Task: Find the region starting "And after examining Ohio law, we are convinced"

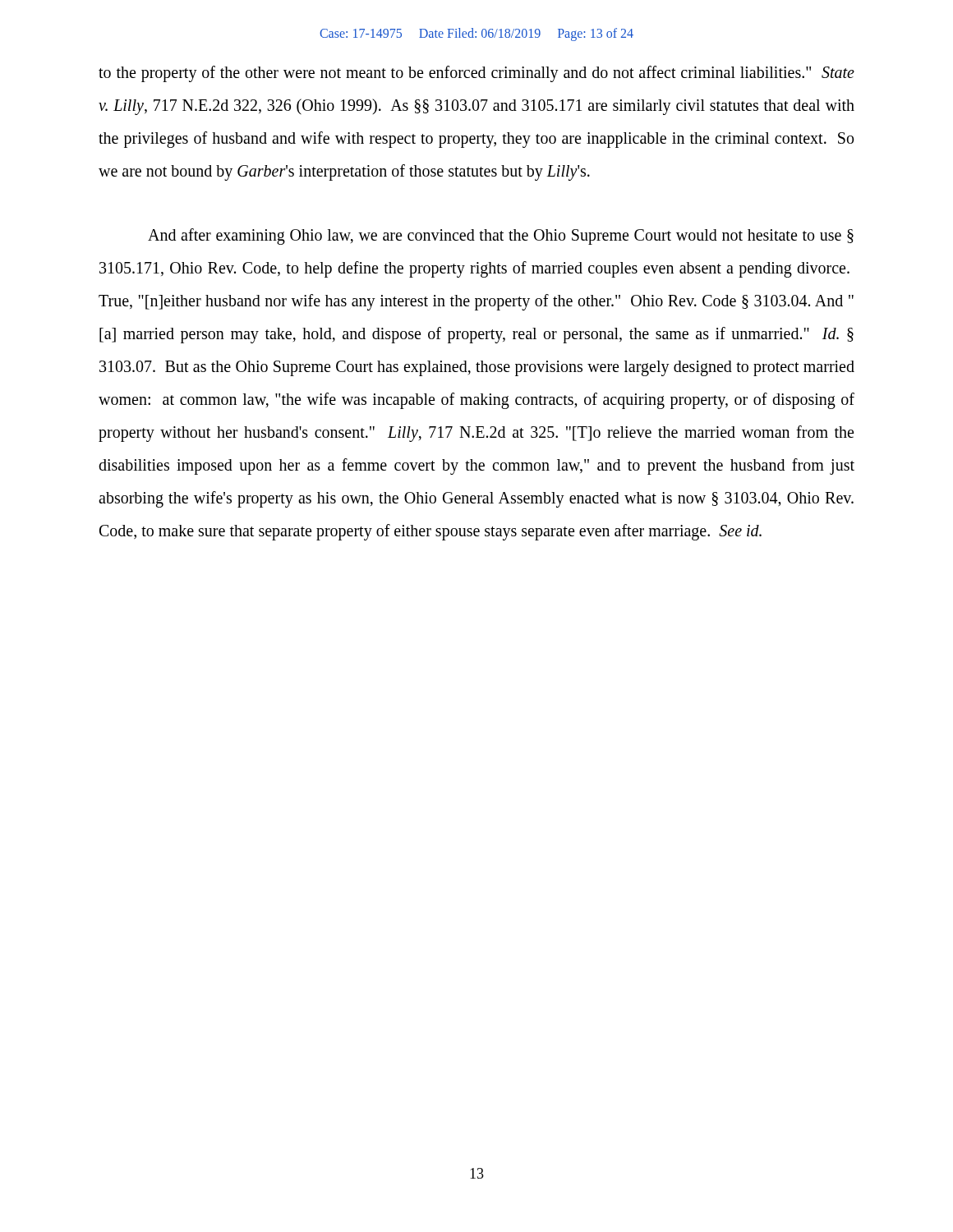Action: (x=476, y=383)
